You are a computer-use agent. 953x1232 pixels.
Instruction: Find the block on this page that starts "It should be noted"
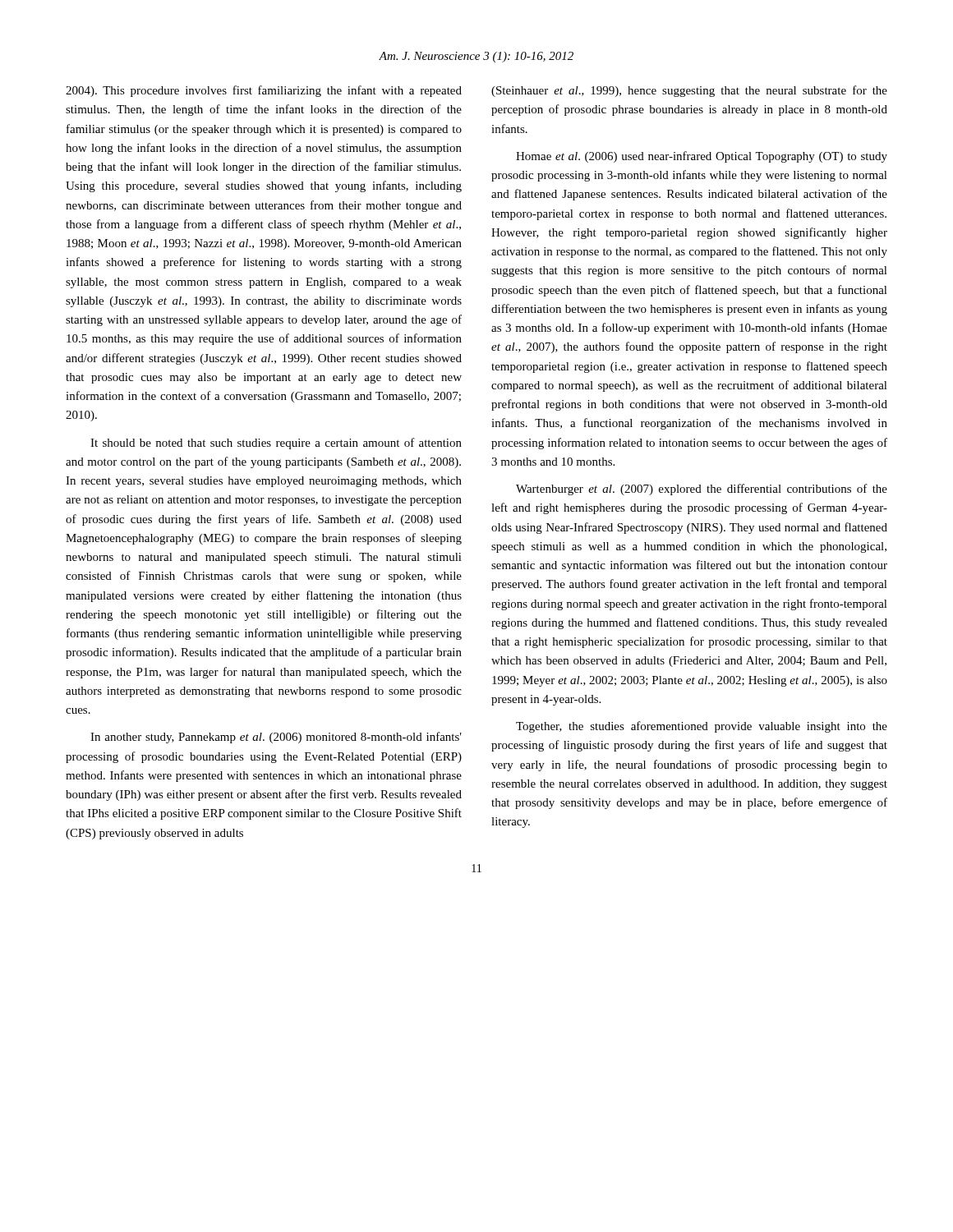tap(264, 577)
